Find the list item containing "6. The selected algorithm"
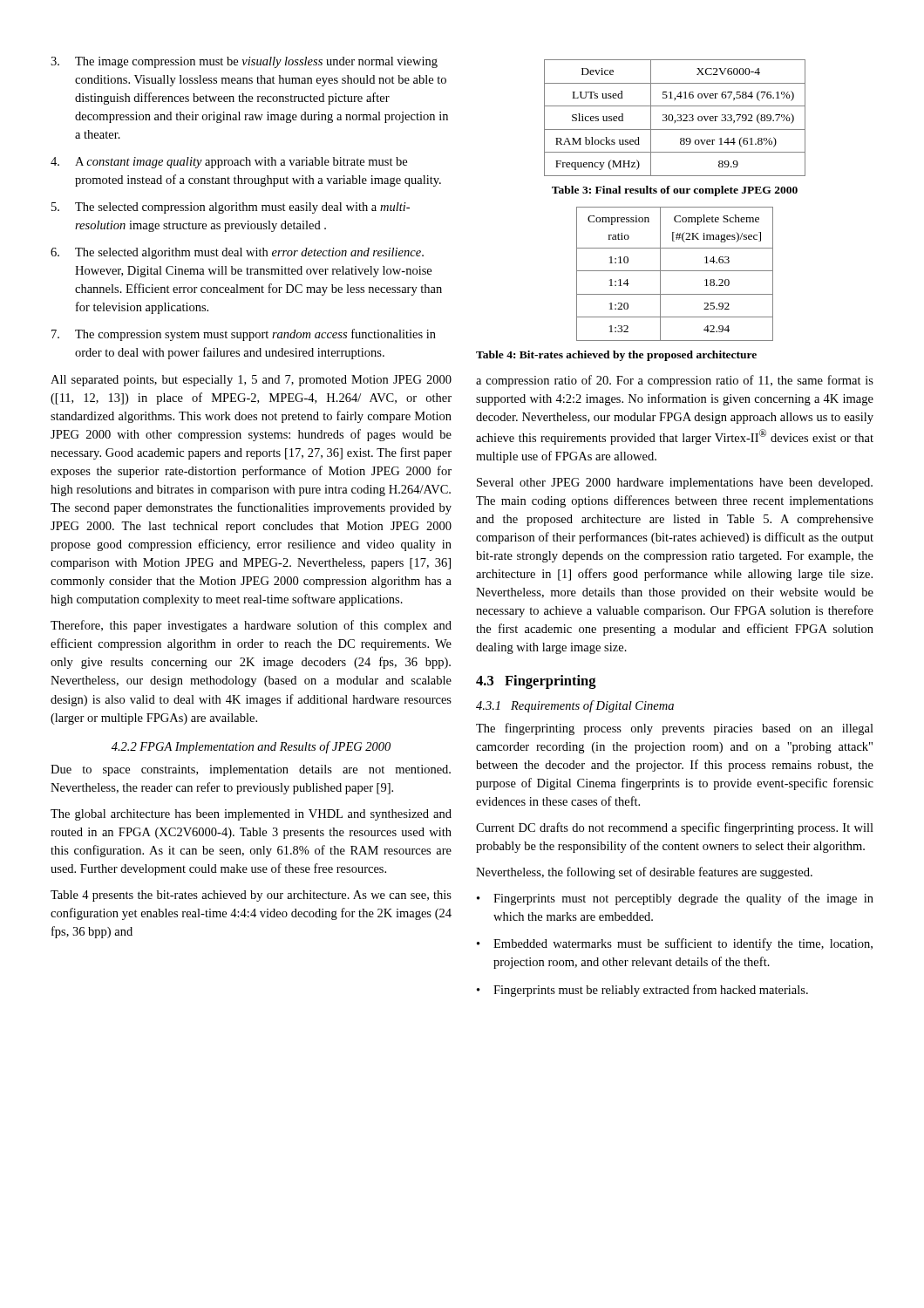 point(251,280)
